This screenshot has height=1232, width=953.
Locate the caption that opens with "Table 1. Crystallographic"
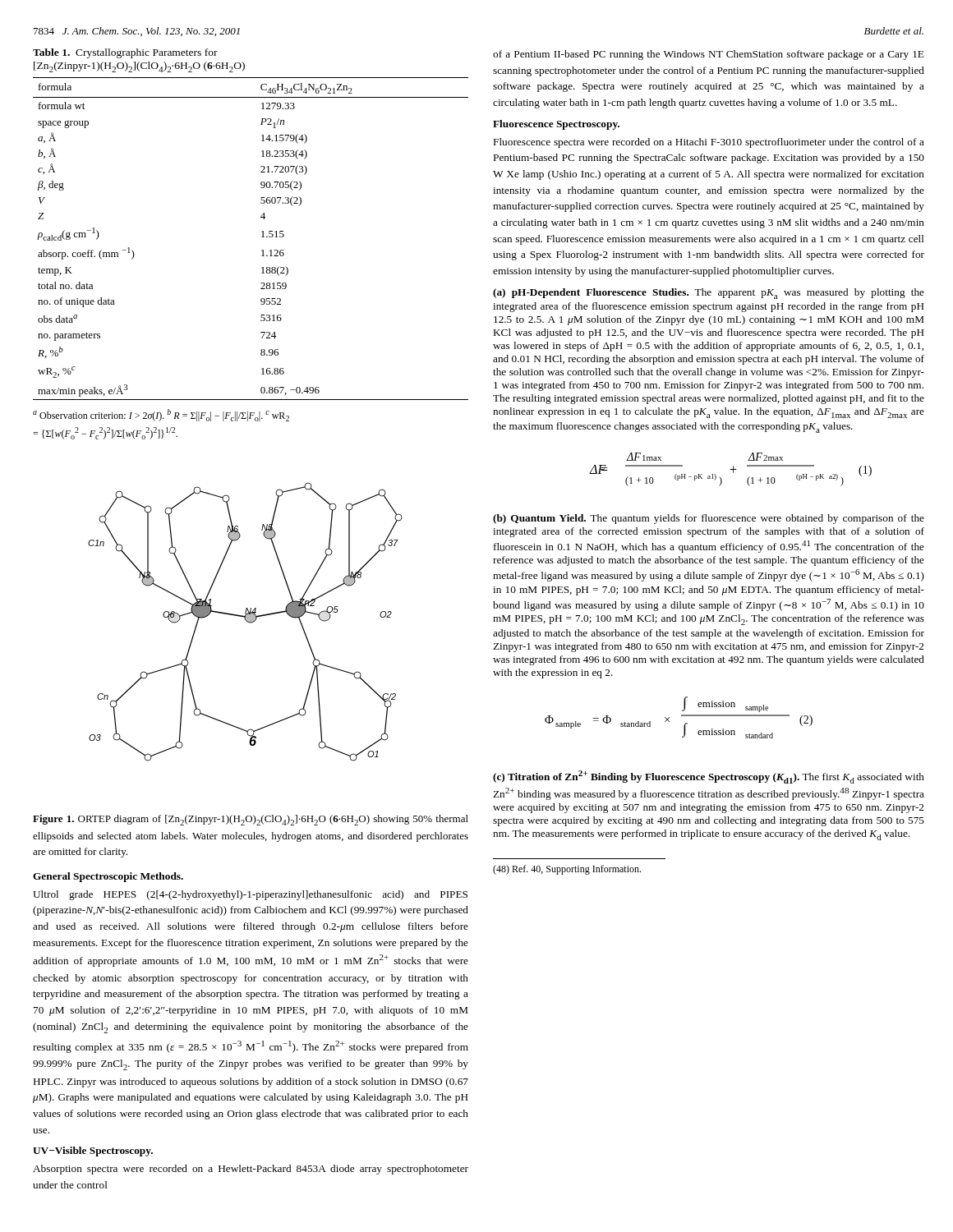tap(139, 60)
